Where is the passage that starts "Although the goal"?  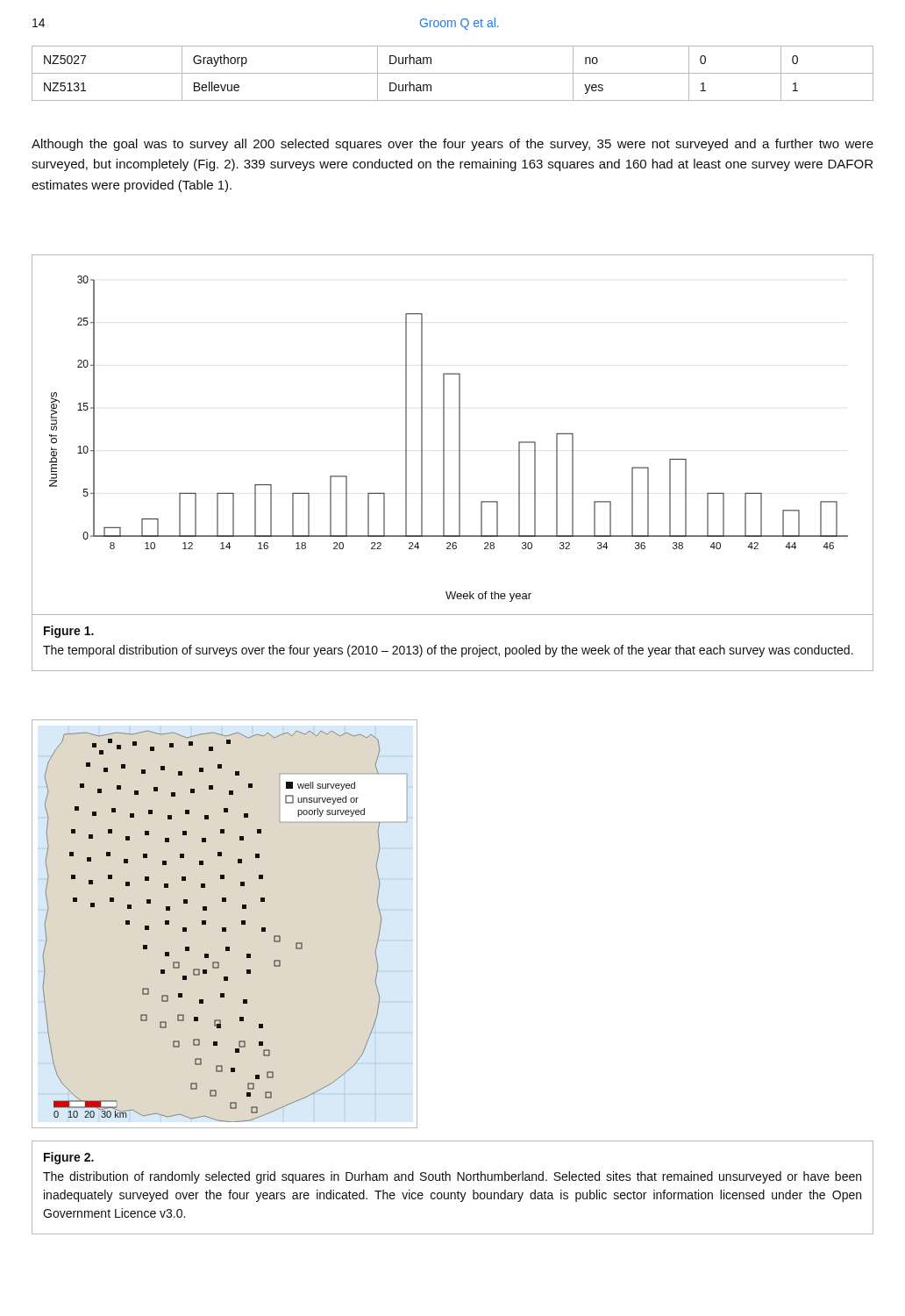(452, 164)
